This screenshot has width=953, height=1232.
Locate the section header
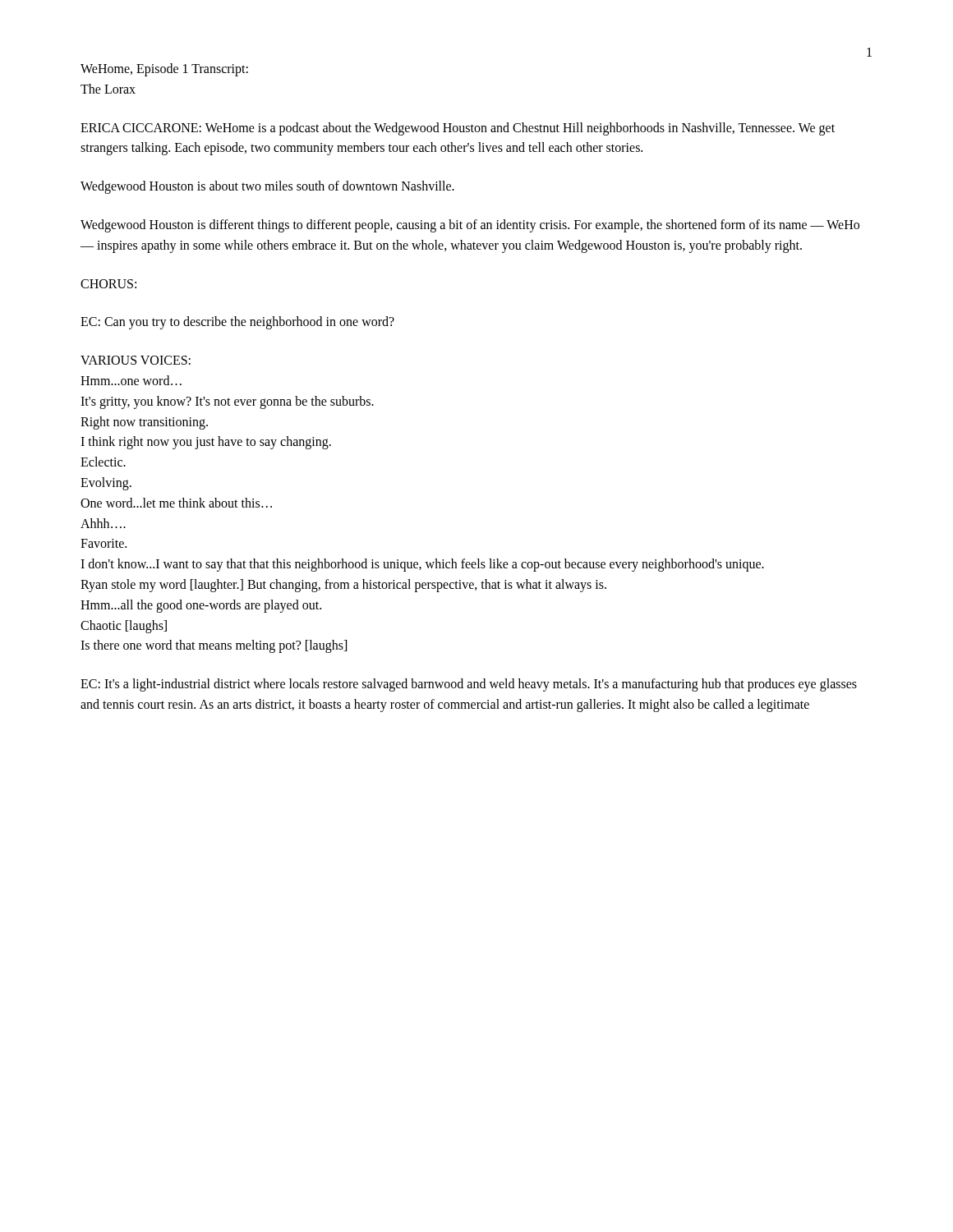[x=109, y=283]
